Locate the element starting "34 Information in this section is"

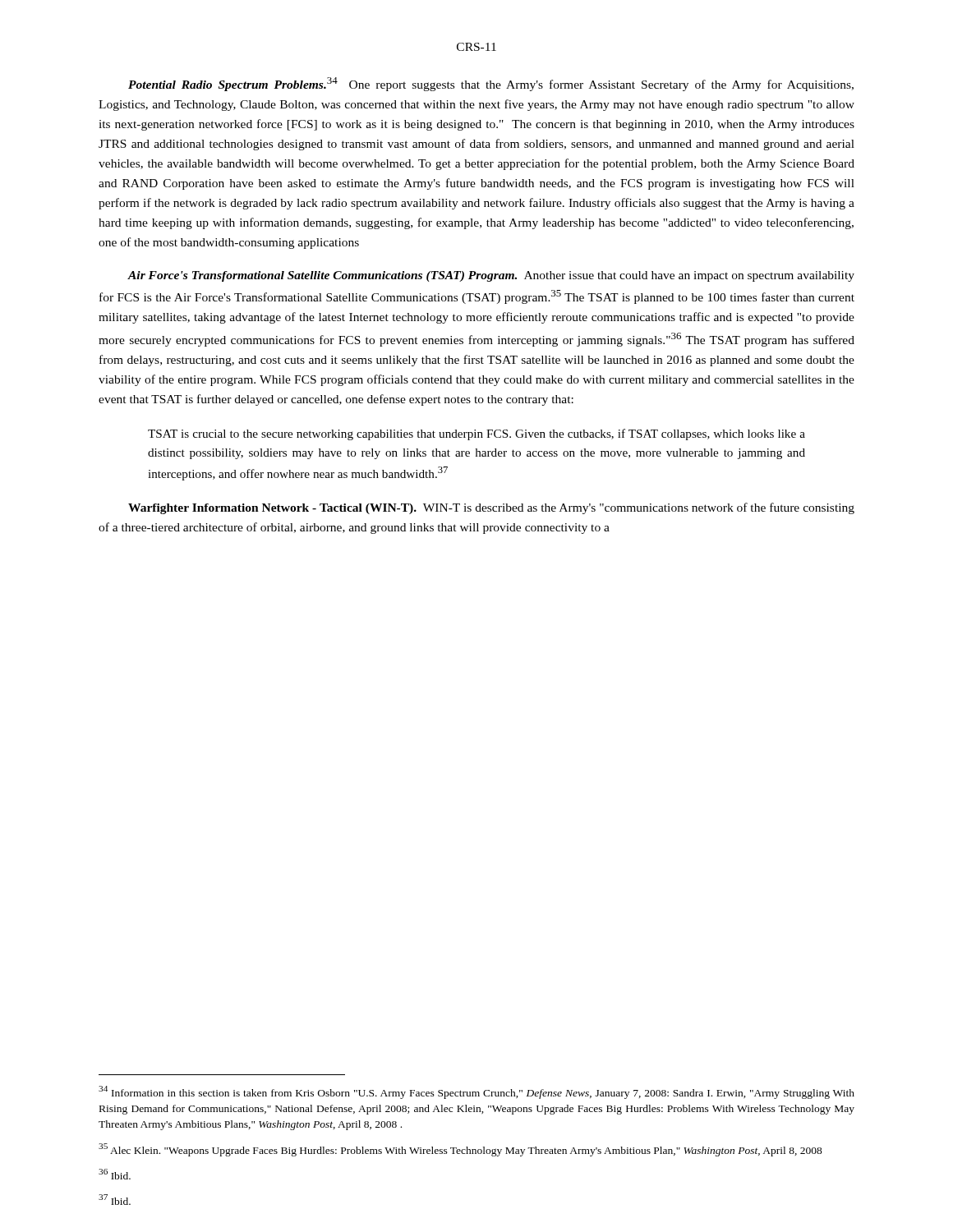coord(476,1107)
